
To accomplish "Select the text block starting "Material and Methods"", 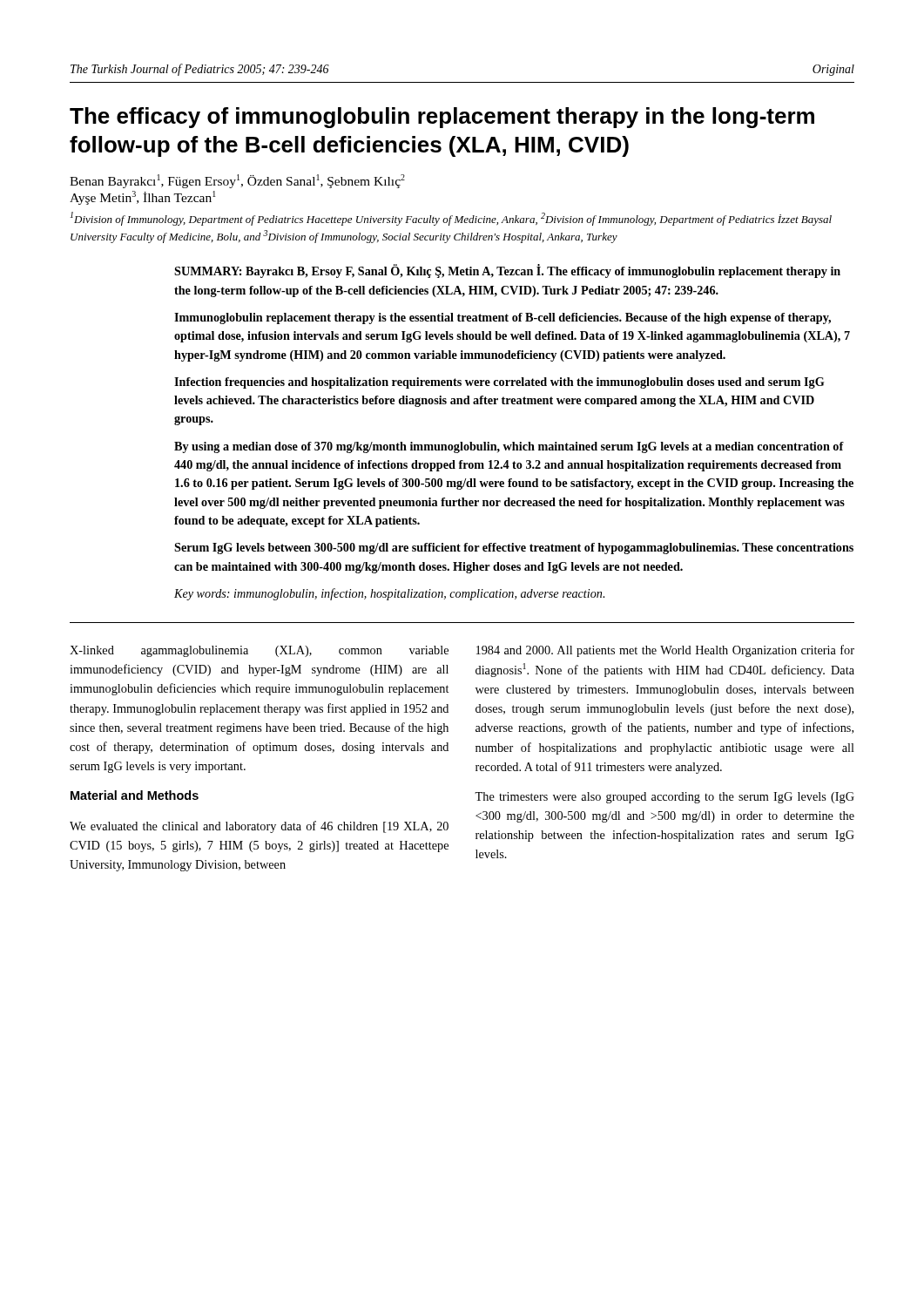I will pos(135,795).
